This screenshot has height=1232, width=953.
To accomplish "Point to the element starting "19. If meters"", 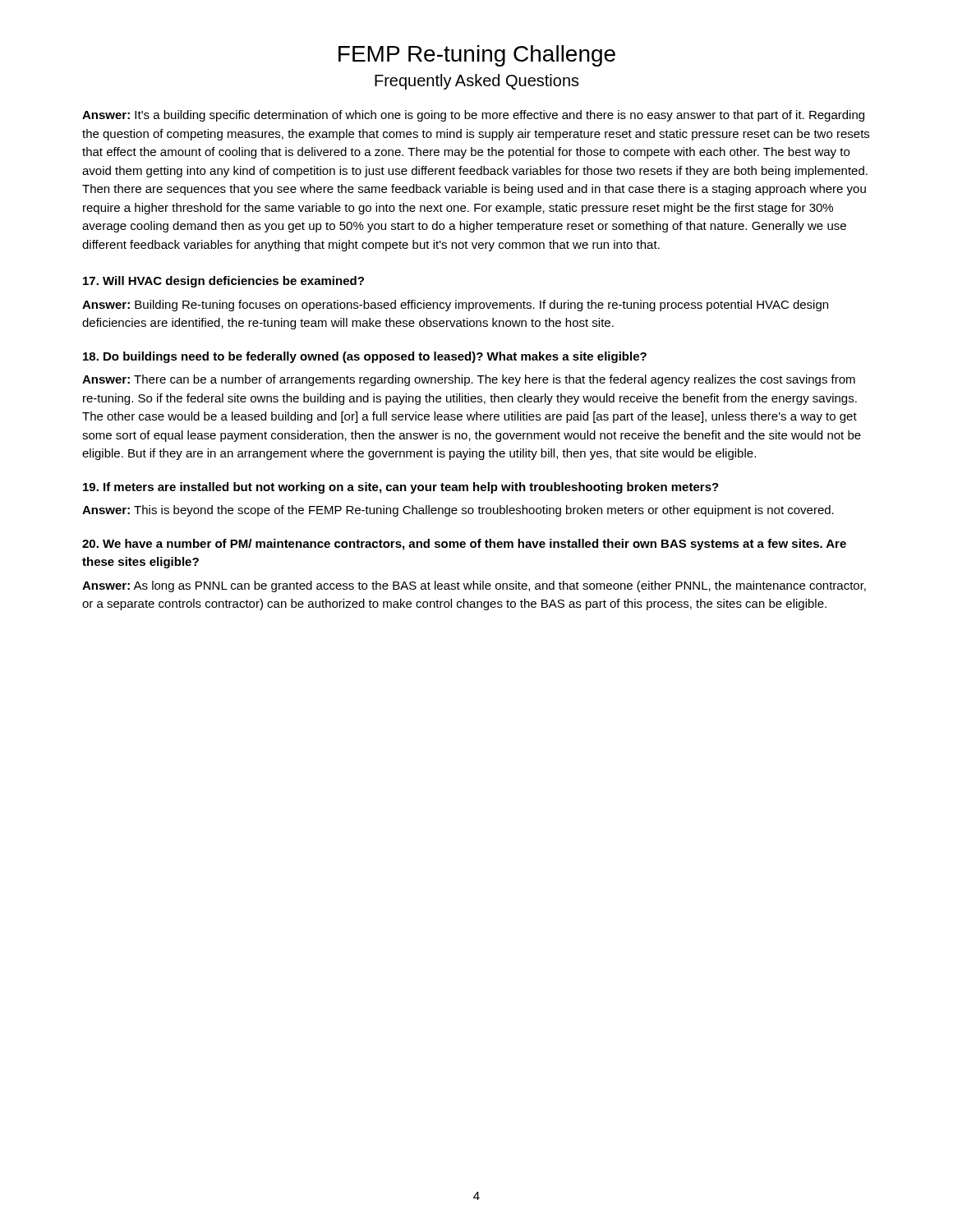I will pos(401,486).
